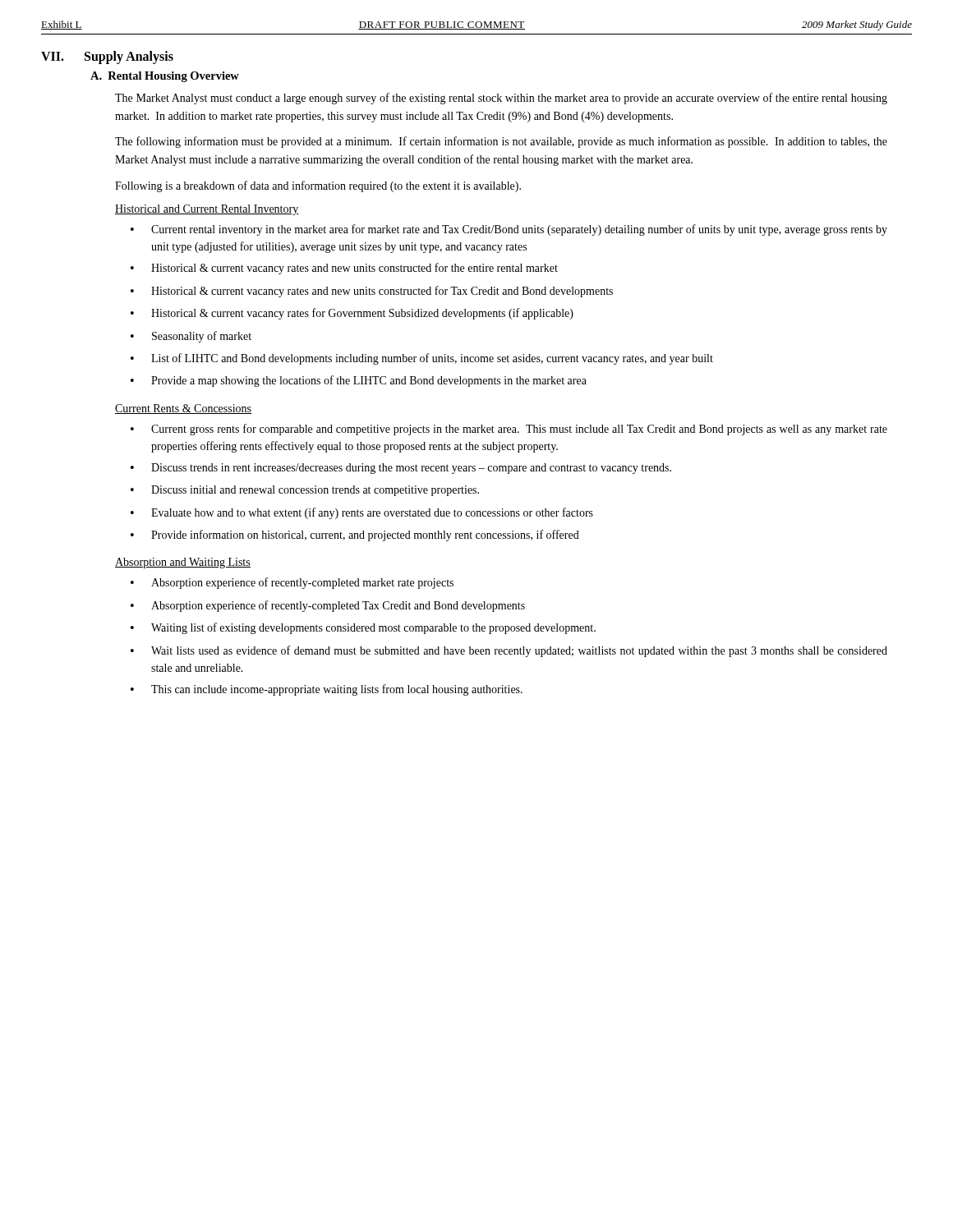Viewport: 953px width, 1232px height.
Task: Where is the passage that starts "• Discuss initial and renewal concession"?
Action: click(305, 491)
